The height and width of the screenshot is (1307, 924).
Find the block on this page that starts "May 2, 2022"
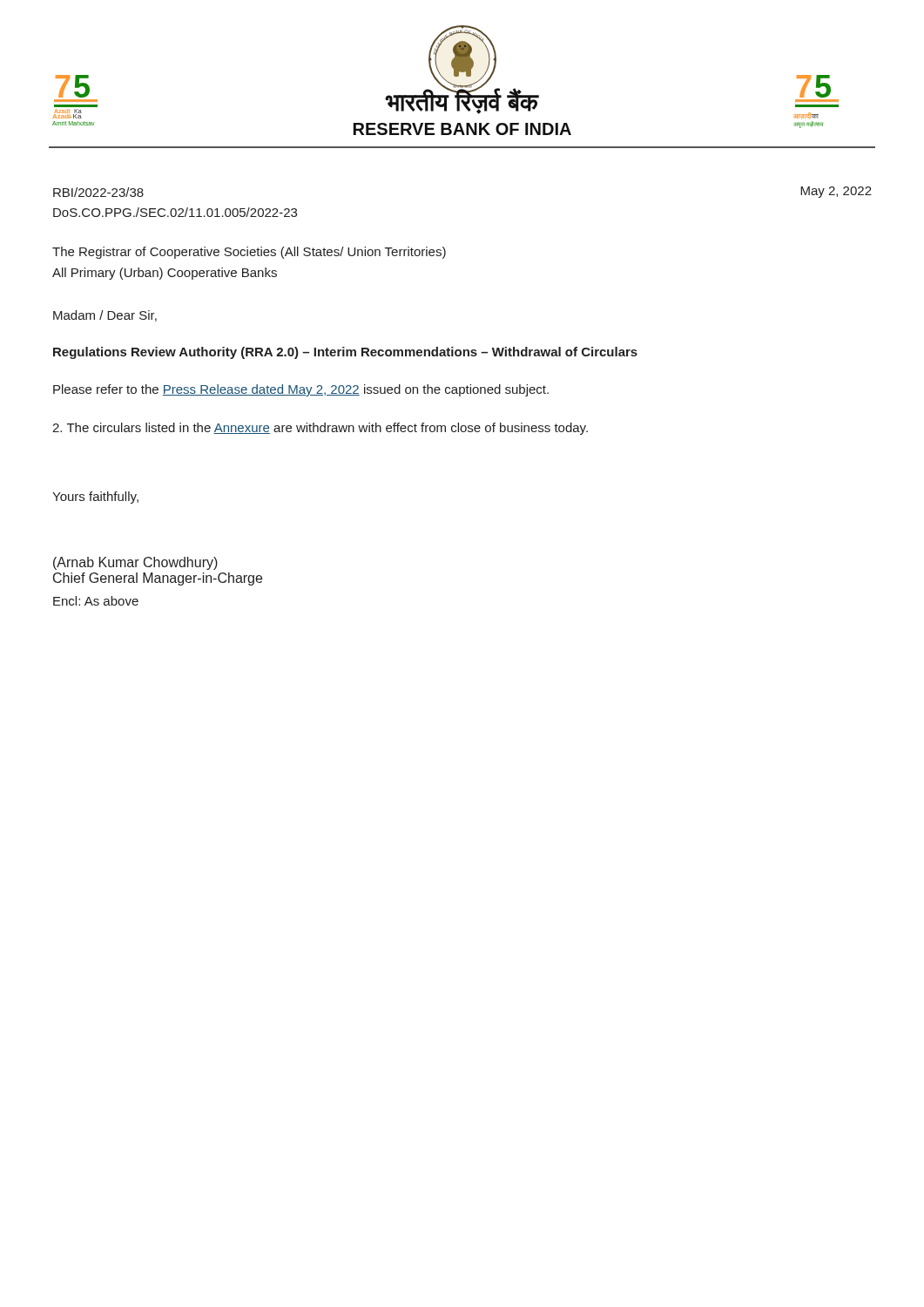pyautogui.click(x=104, y=192)
